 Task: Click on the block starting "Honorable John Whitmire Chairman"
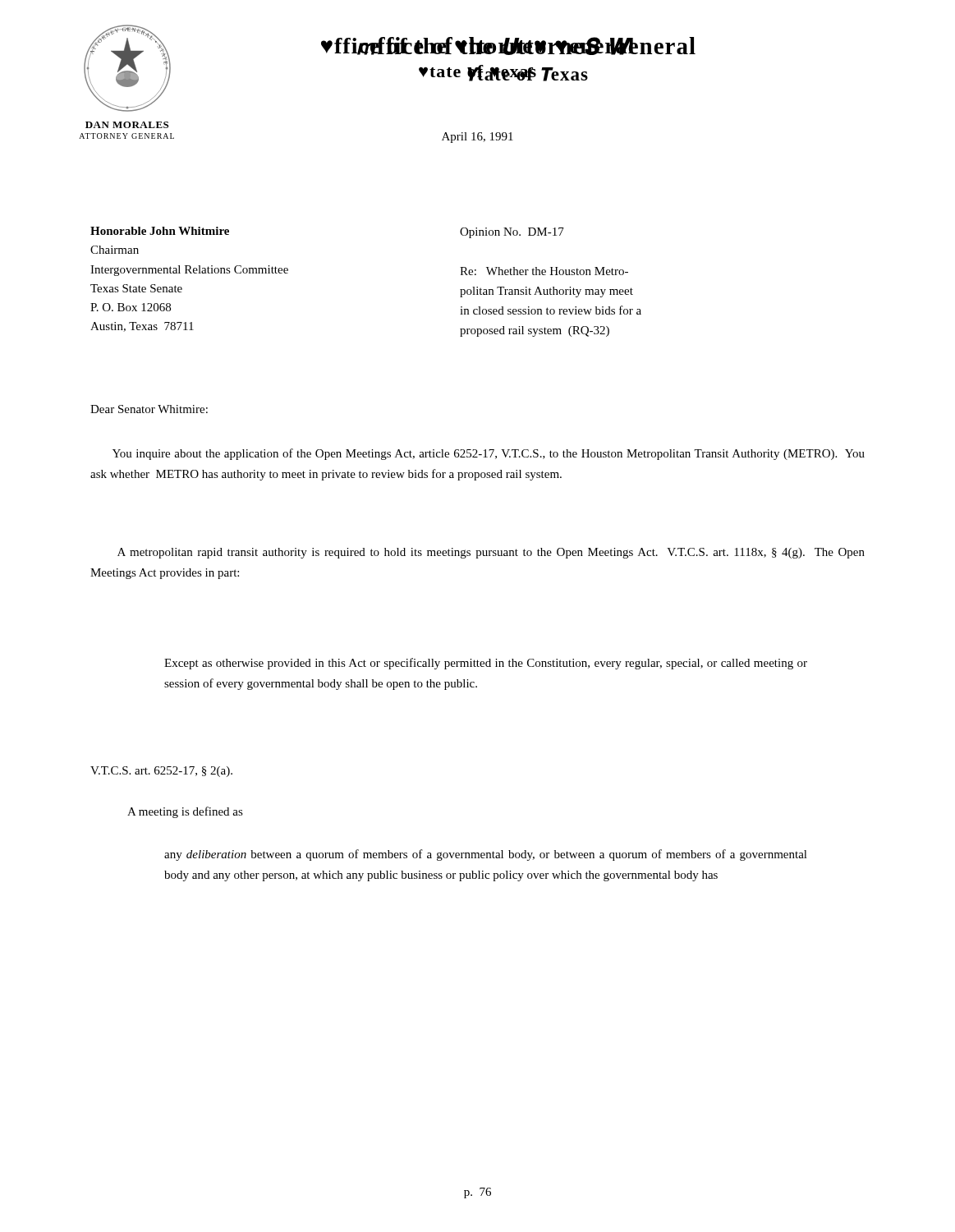click(189, 279)
